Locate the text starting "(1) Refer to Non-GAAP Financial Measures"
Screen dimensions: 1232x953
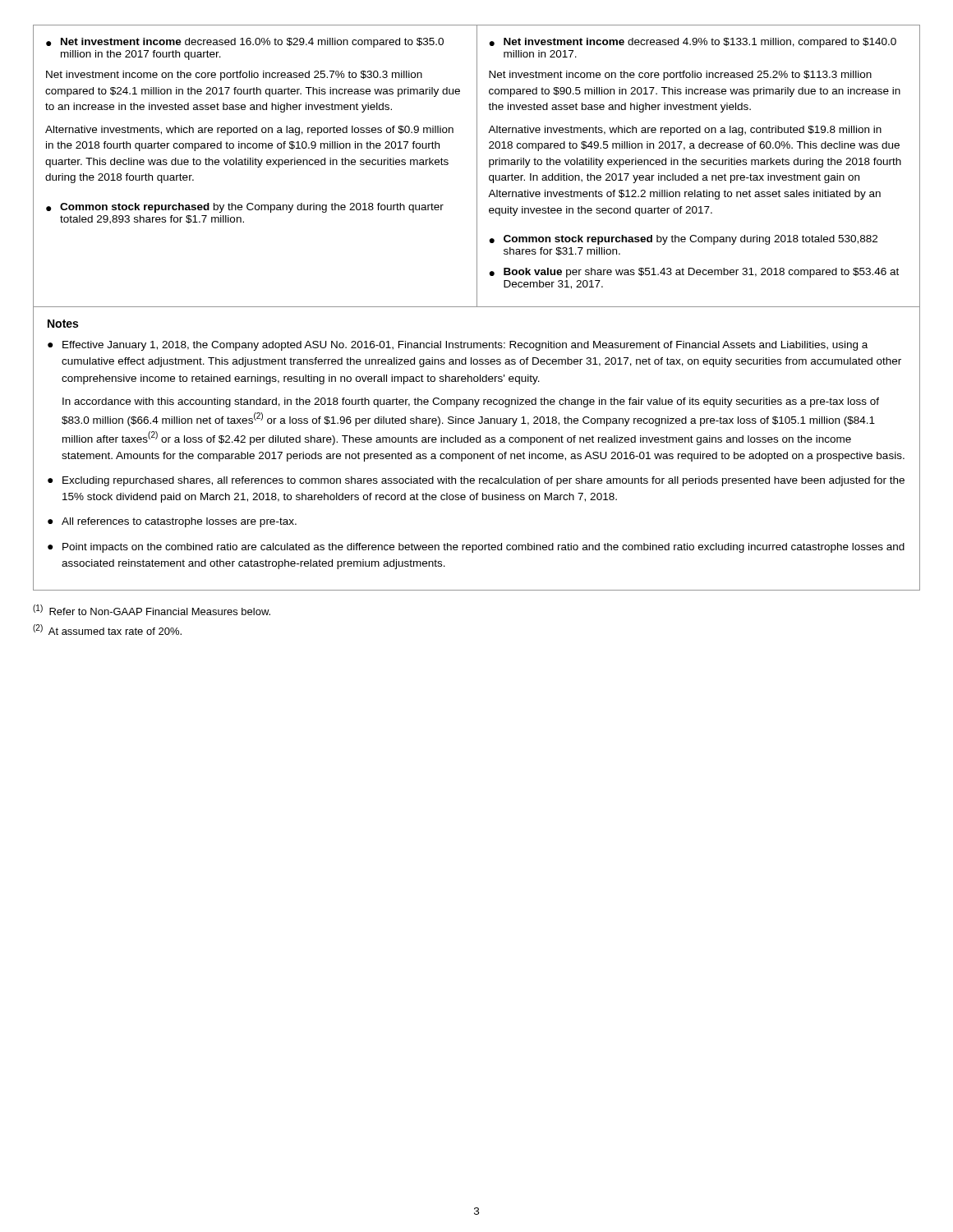(x=152, y=611)
